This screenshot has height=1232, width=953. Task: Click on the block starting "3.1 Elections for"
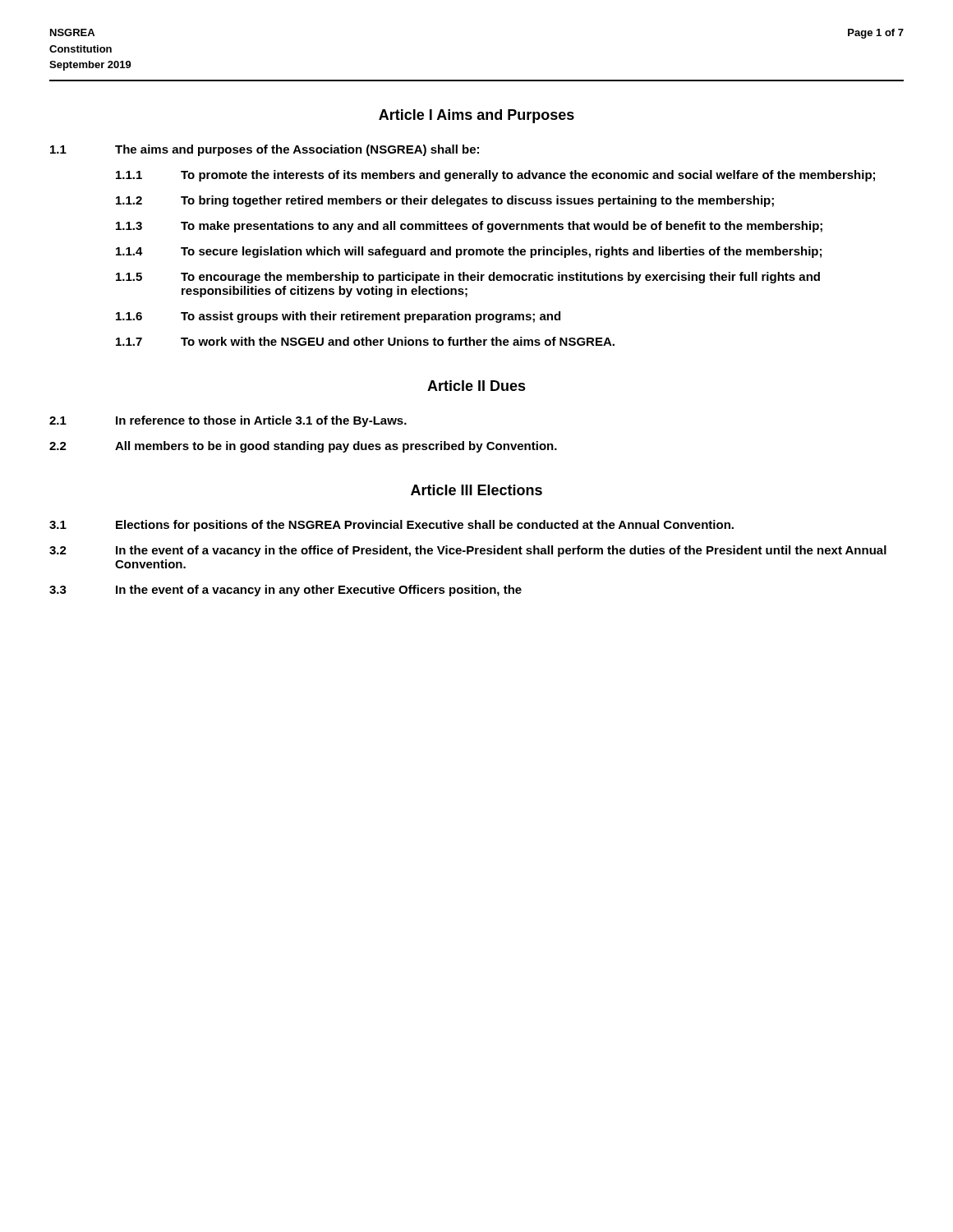click(476, 524)
